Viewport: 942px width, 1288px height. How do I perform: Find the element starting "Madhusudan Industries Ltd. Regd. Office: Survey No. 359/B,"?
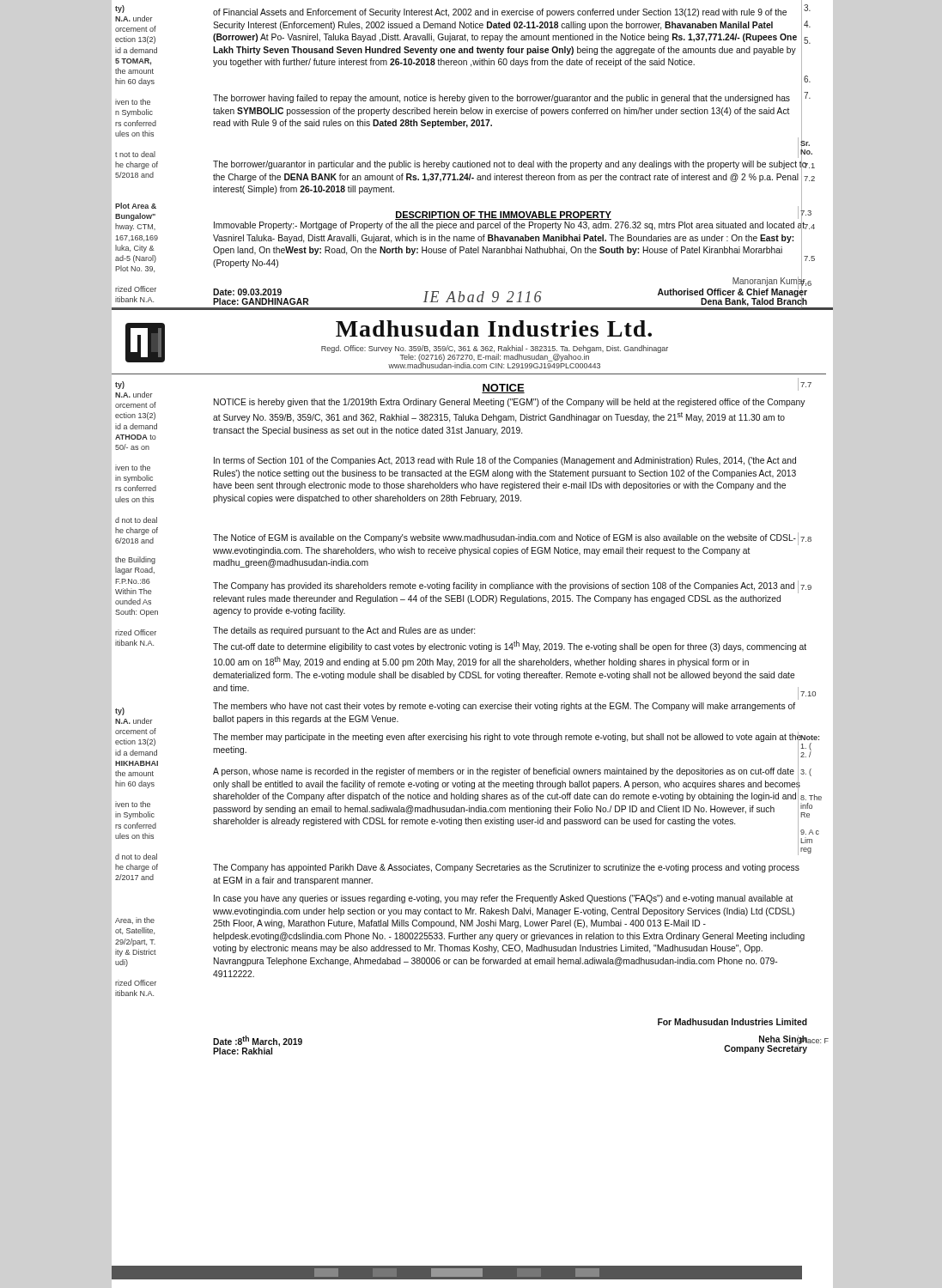(469, 343)
